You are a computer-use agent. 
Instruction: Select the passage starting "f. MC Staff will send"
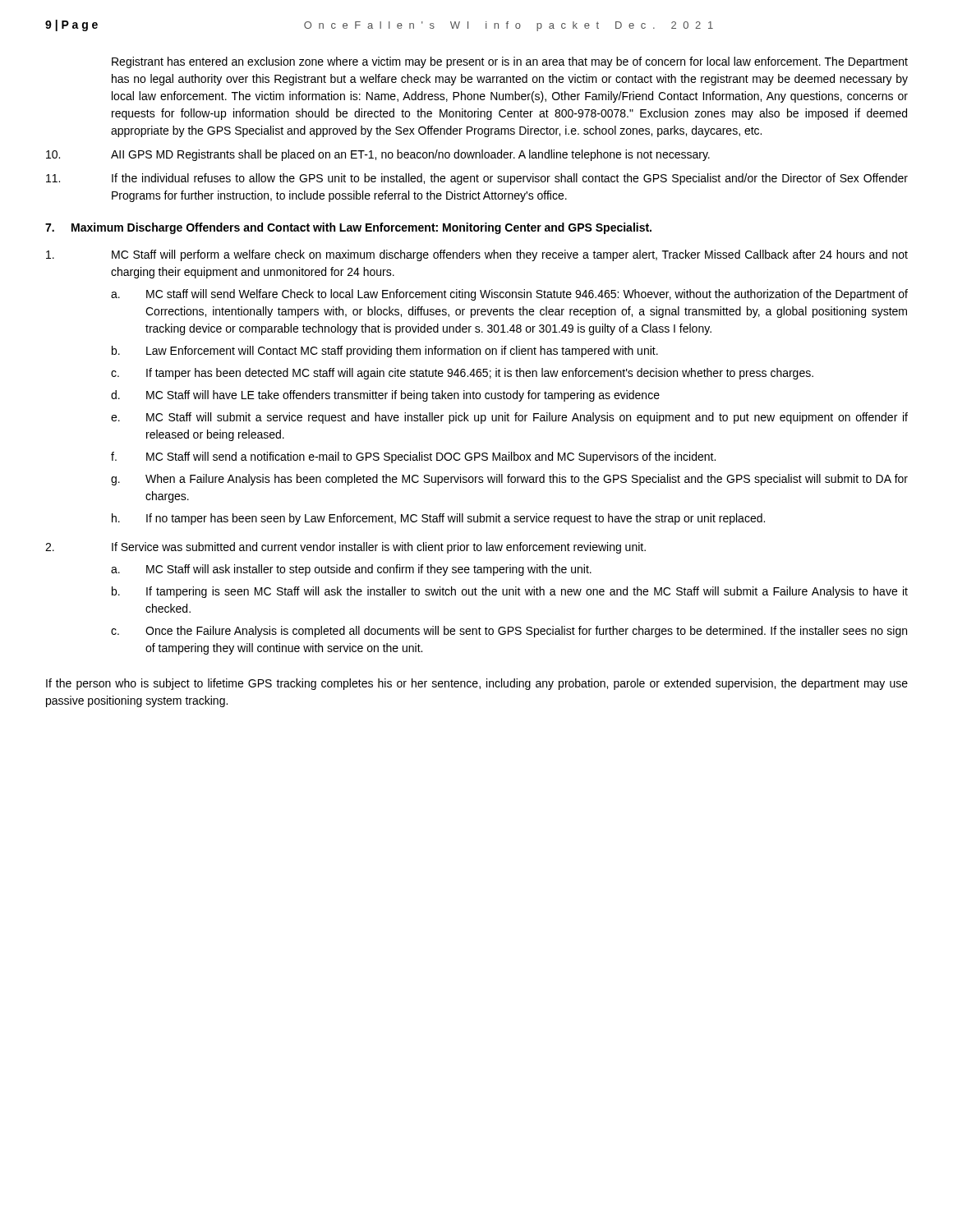pos(509,457)
